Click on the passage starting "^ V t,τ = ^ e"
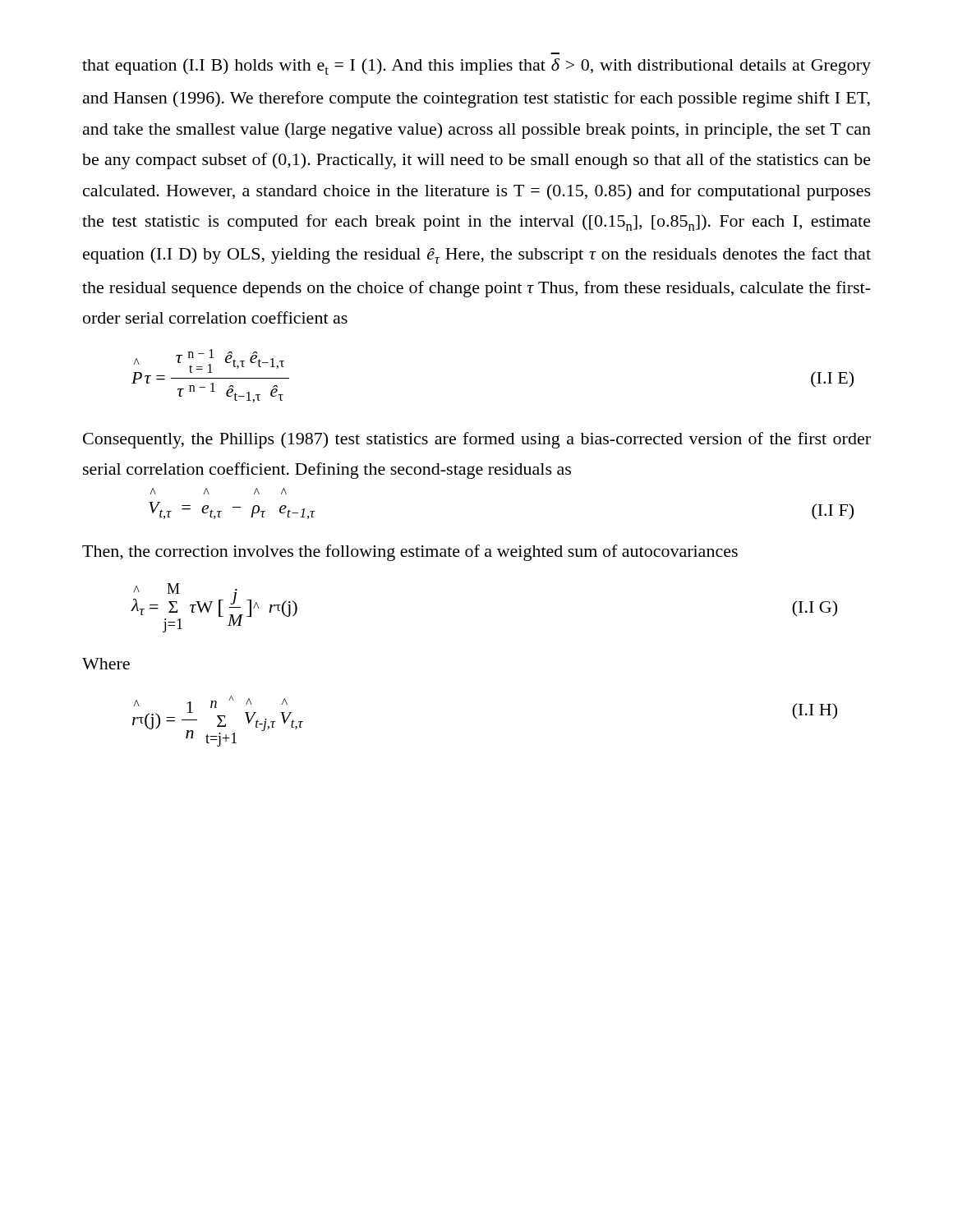This screenshot has height=1232, width=953. coord(212,511)
